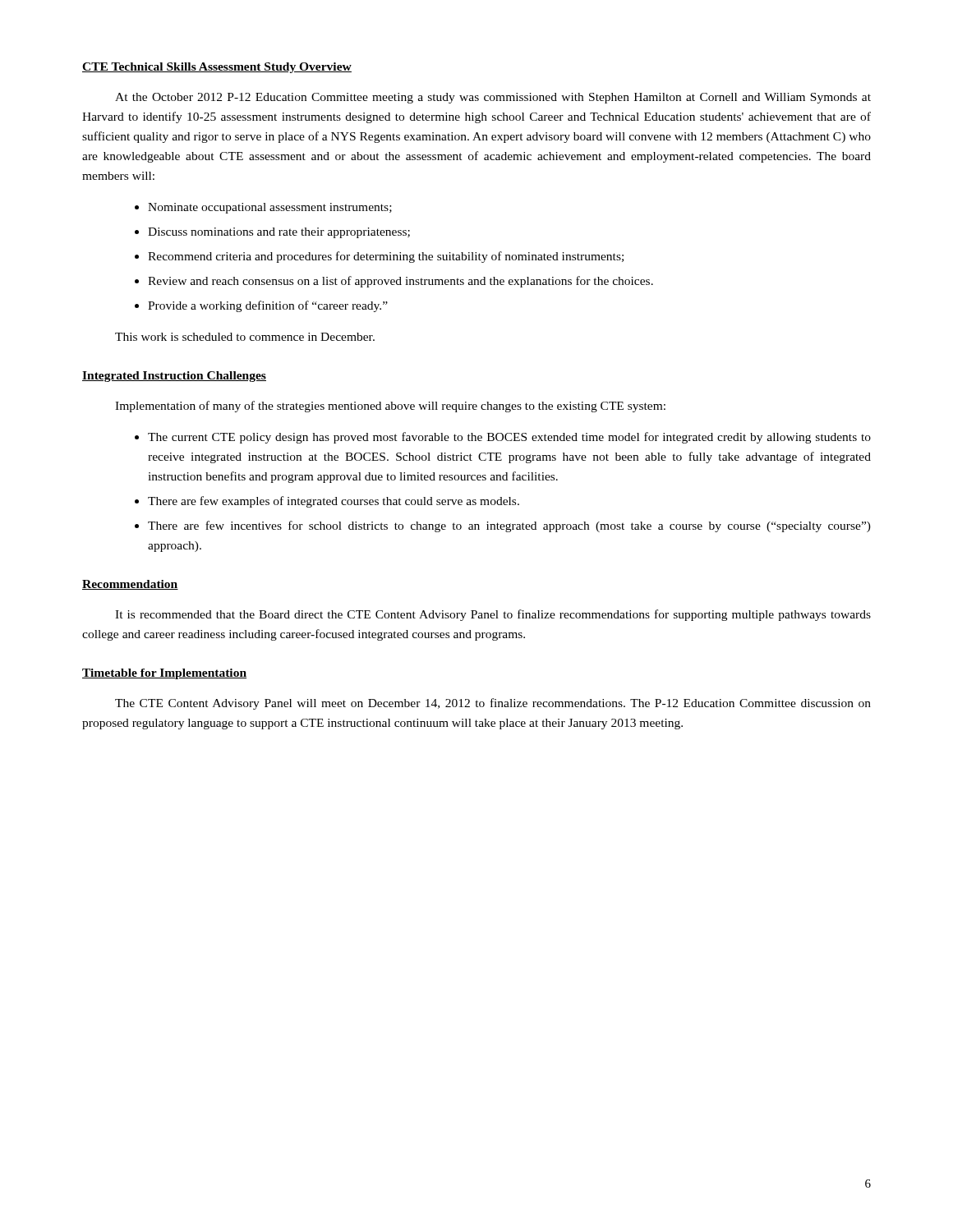953x1232 pixels.
Task: Click on the text block with the text "The CTE Content Advisory Panel will"
Action: tap(476, 713)
